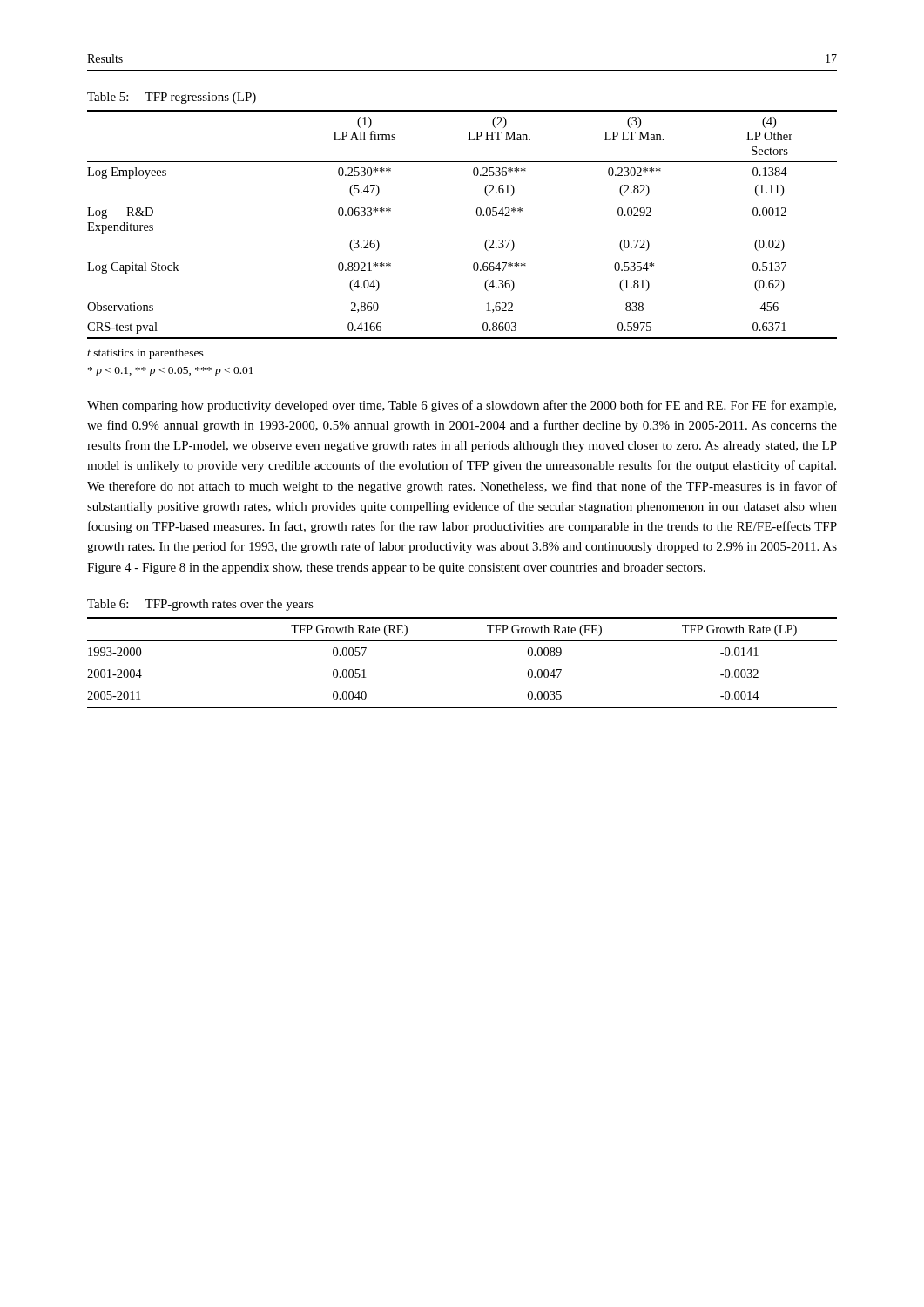Point to the text block starting "t statistics in"
The image size is (924, 1307).
coord(171,361)
